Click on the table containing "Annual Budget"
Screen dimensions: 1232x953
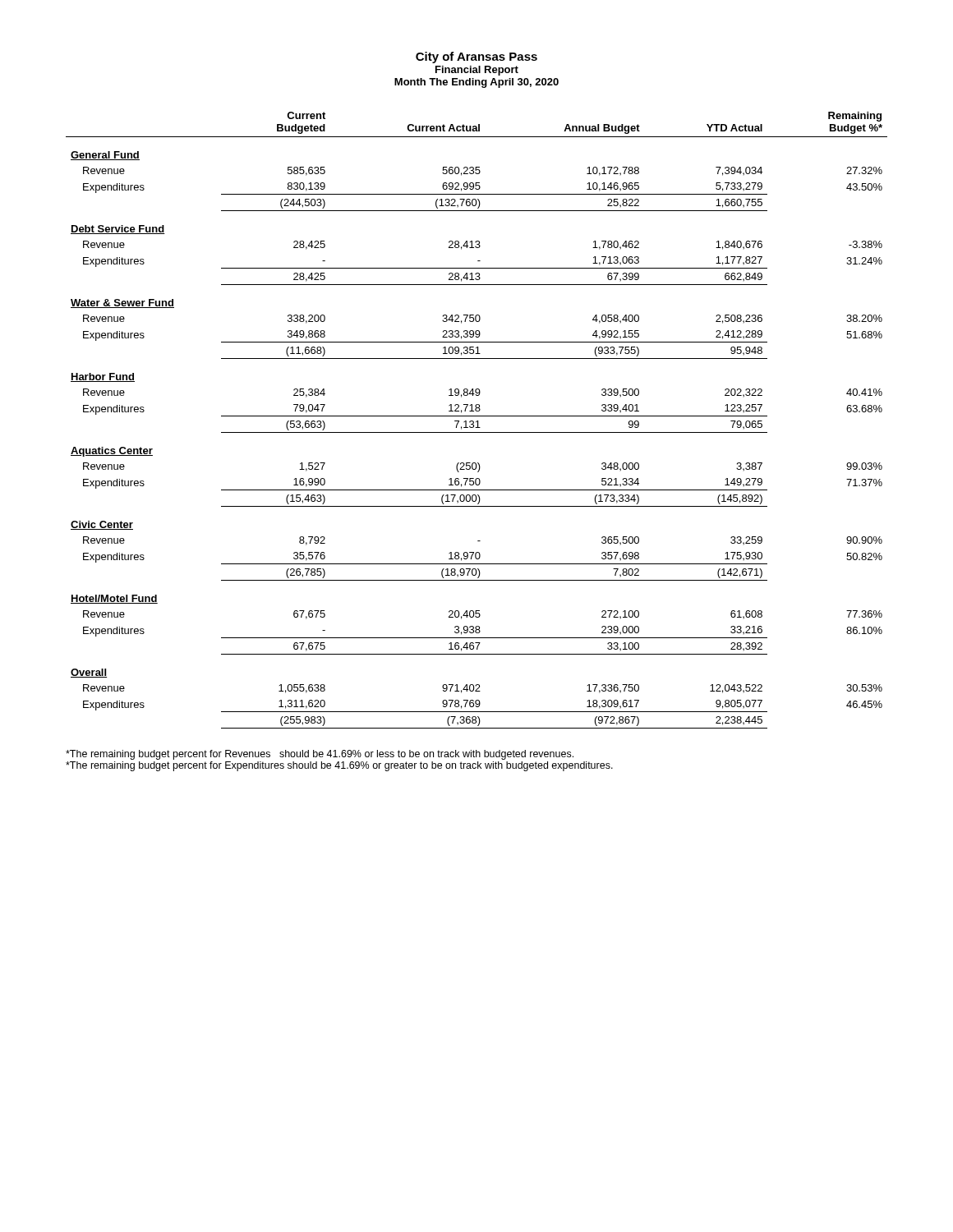(476, 418)
